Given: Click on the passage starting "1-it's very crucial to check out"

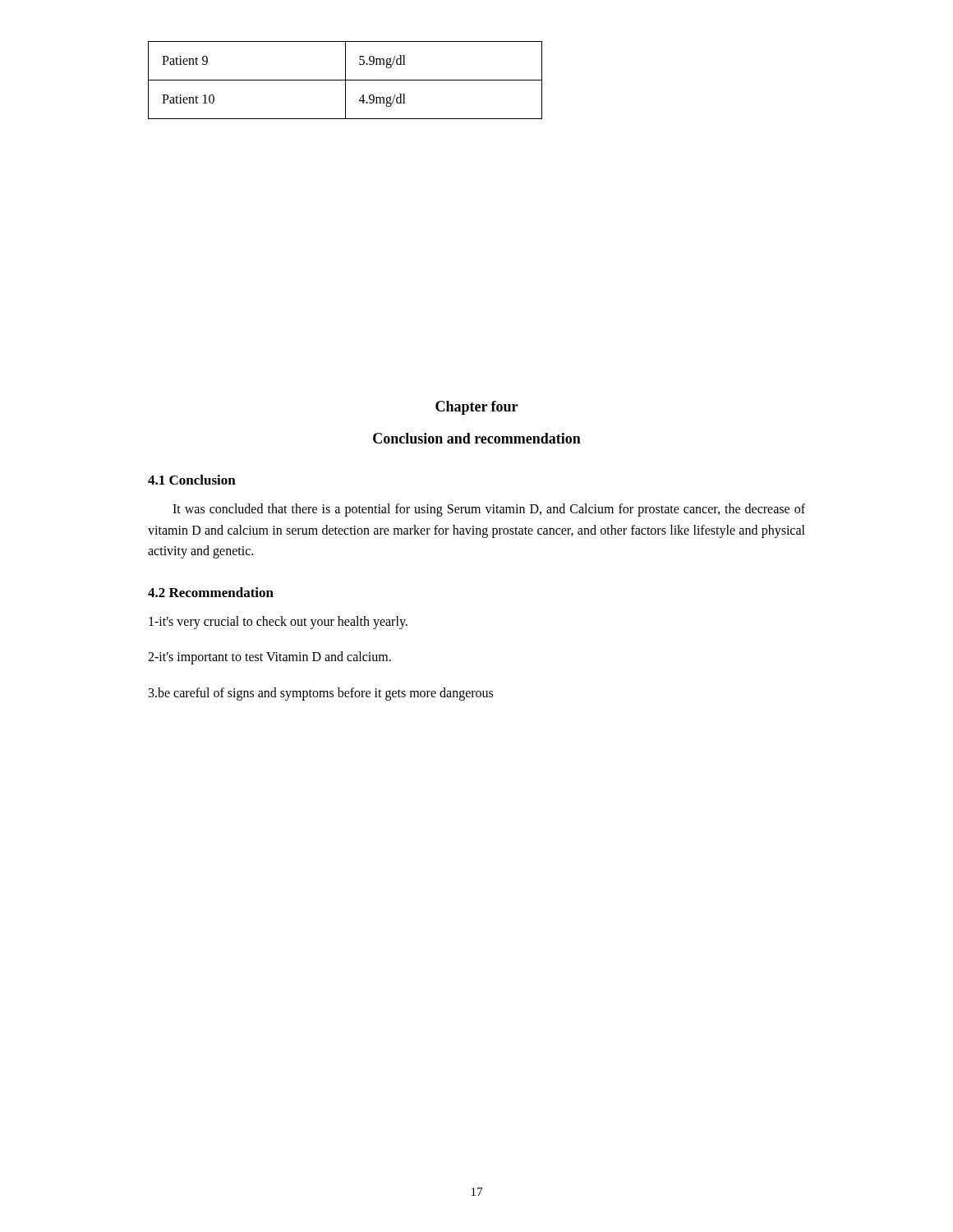Looking at the screenshot, I should (x=278, y=621).
